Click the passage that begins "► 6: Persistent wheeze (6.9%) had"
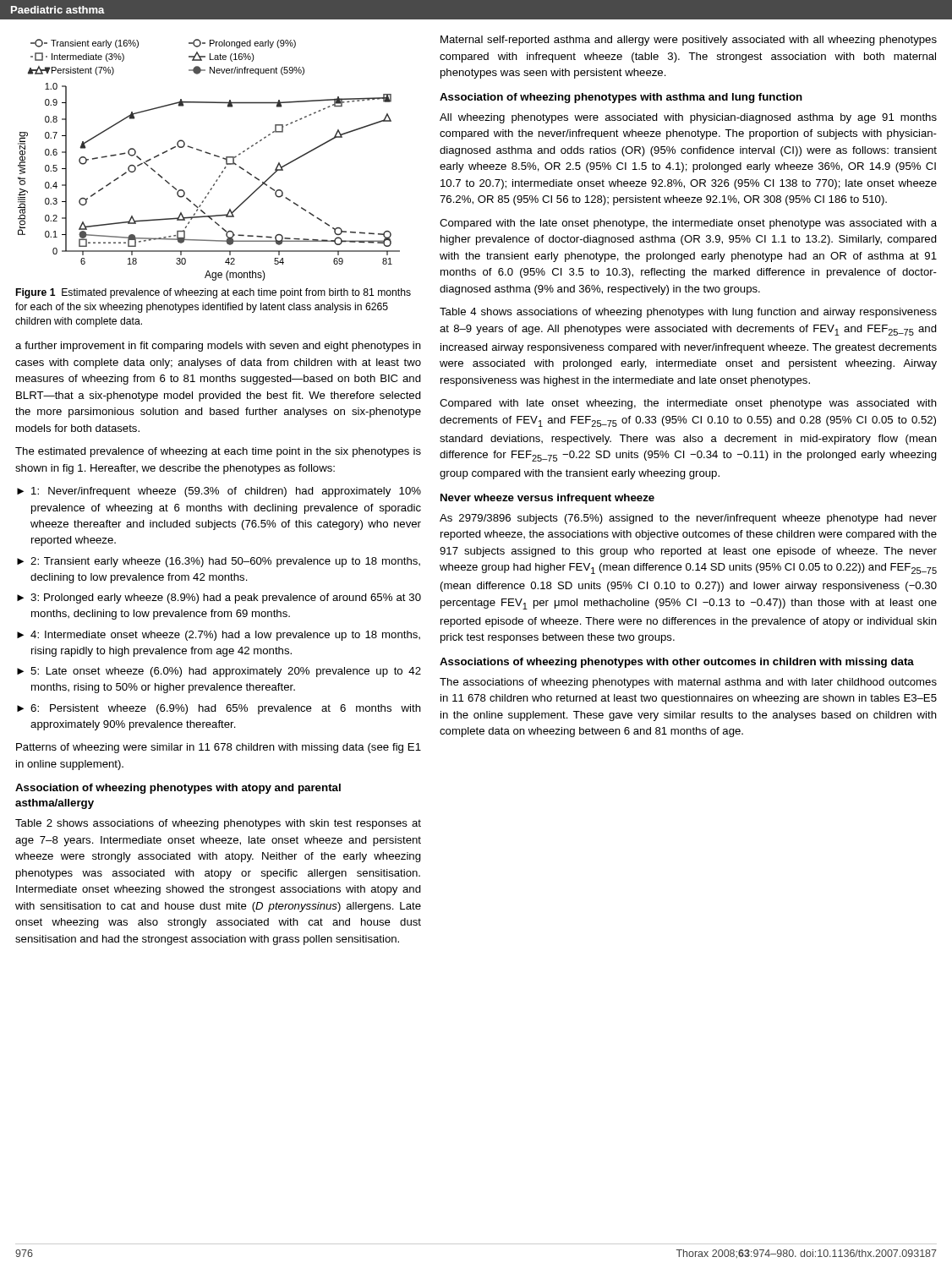The height and width of the screenshot is (1268, 952). [x=218, y=716]
